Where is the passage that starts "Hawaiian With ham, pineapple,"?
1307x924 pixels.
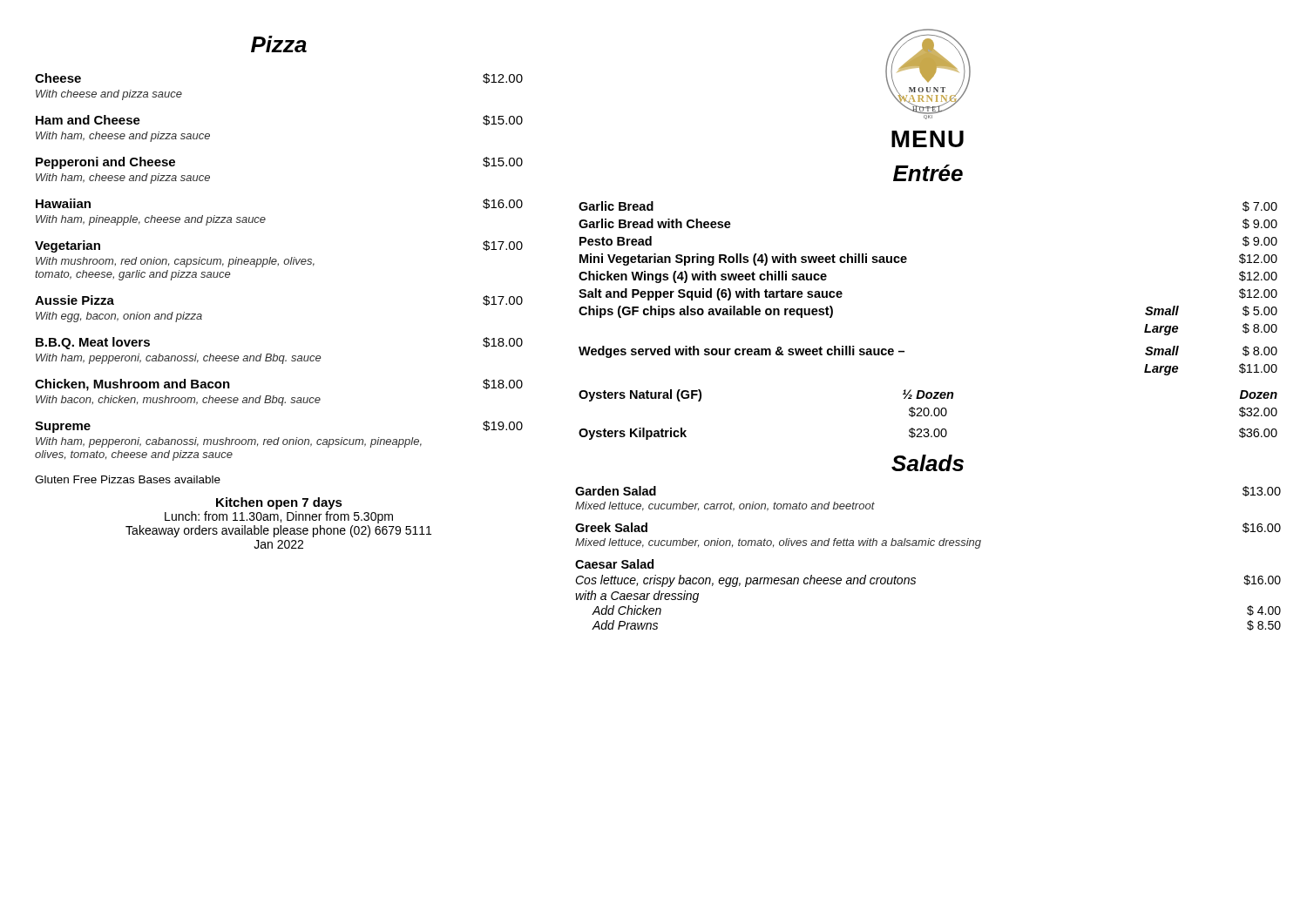coord(56,203)
